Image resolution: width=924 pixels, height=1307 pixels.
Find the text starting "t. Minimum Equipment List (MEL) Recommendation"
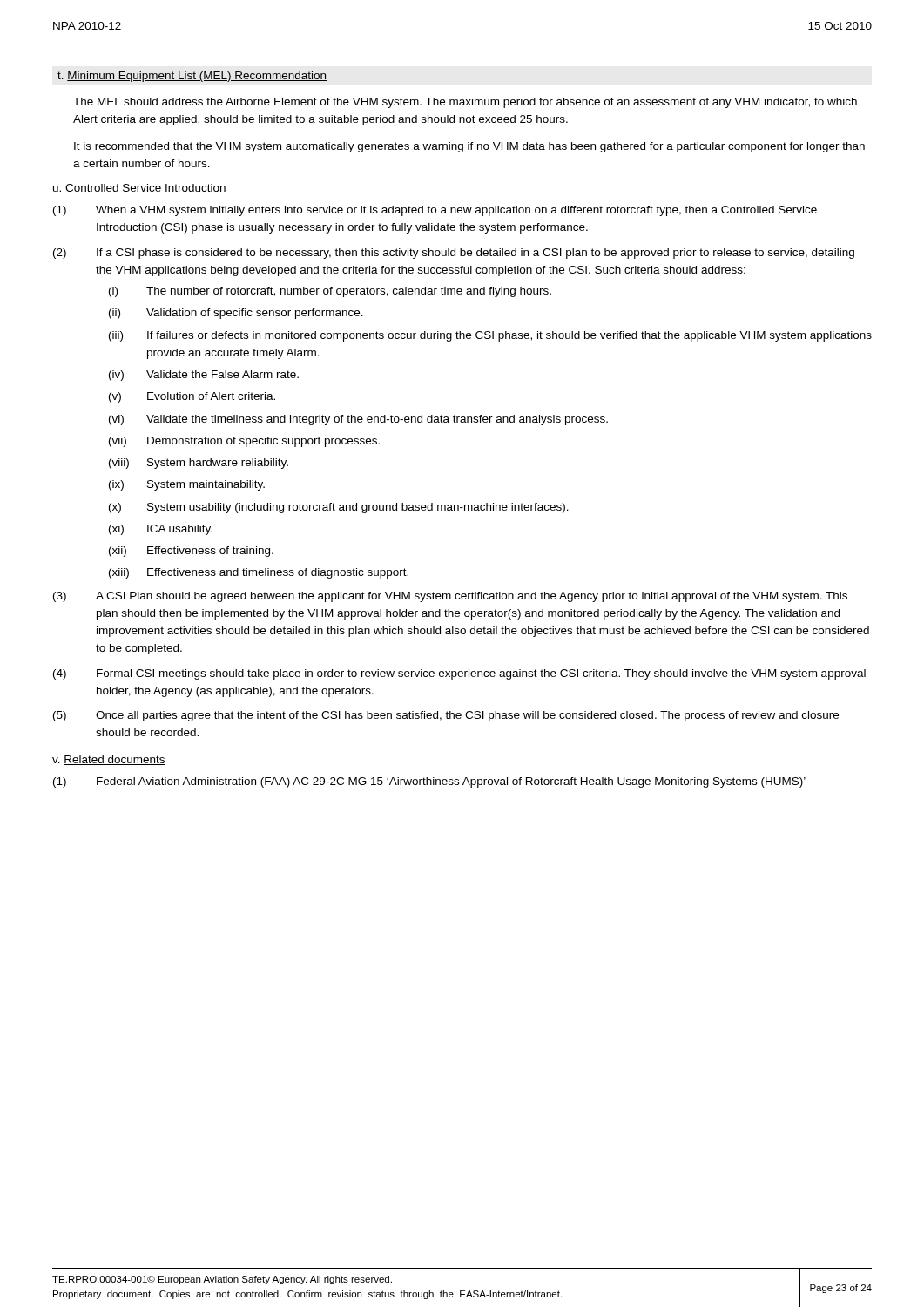192,75
